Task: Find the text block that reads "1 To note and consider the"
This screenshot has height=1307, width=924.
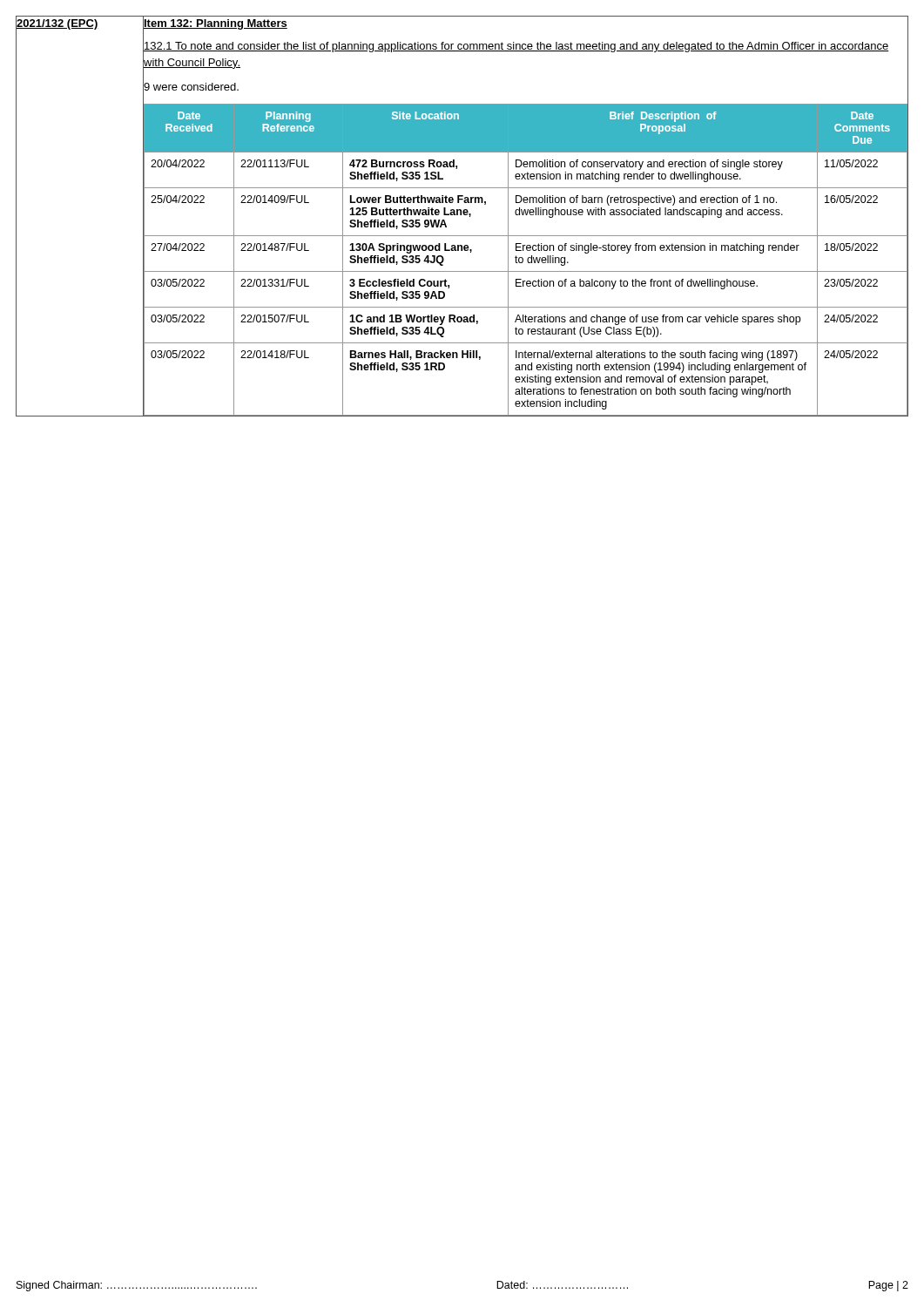Action: pos(516,54)
